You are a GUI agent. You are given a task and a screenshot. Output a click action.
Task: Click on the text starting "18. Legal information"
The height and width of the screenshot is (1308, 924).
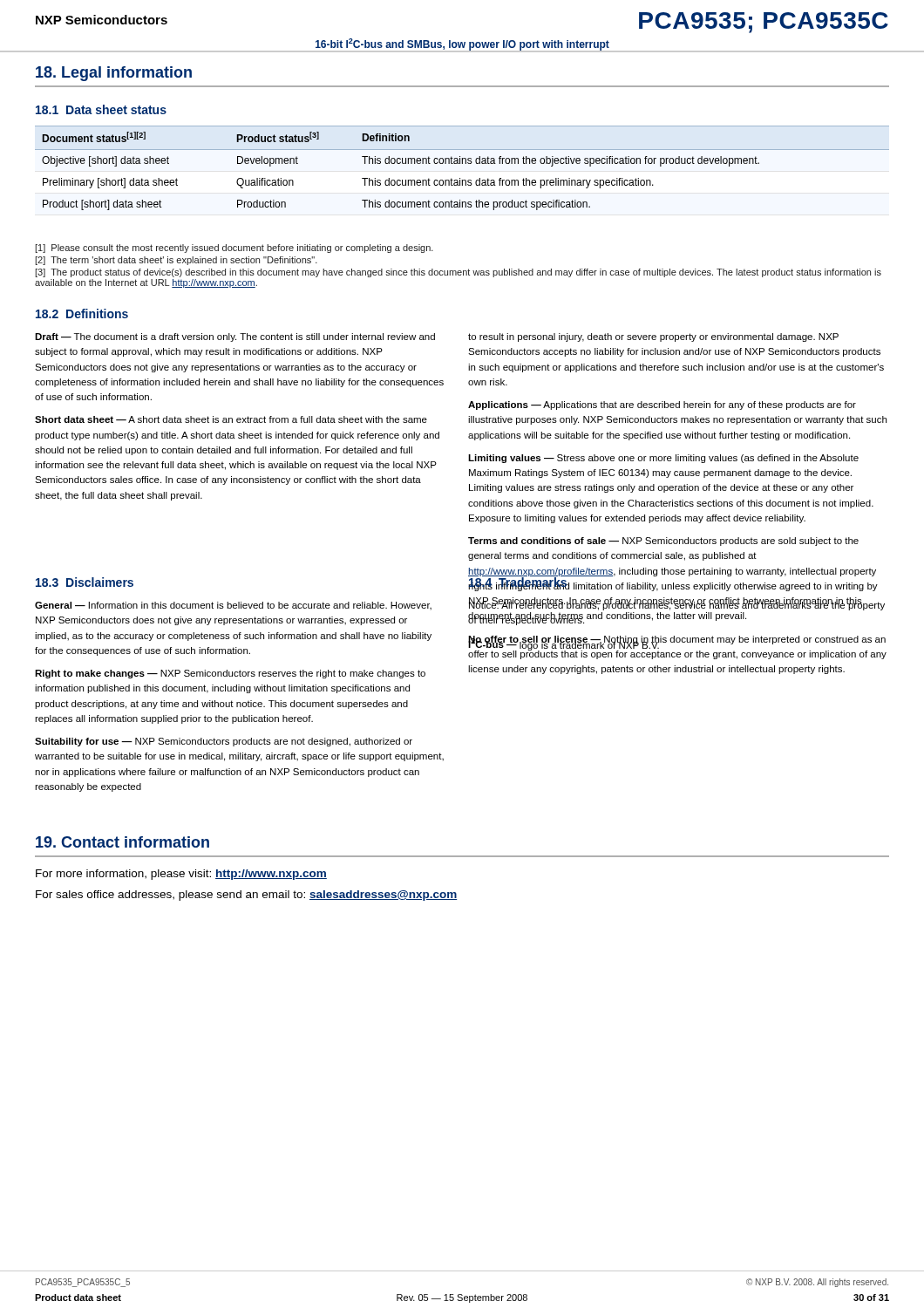click(114, 72)
